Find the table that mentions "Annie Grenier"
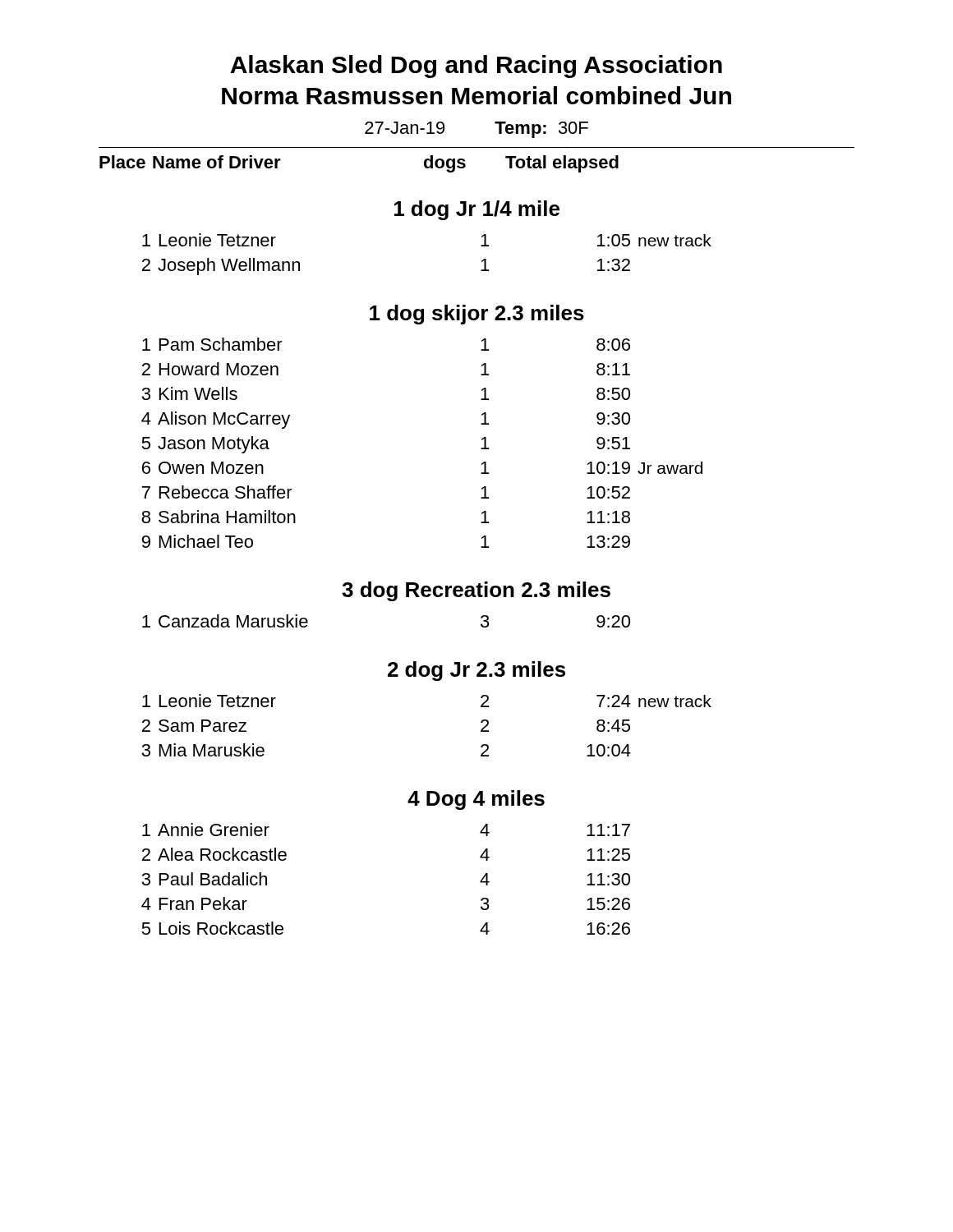The image size is (953, 1232). click(x=476, y=880)
